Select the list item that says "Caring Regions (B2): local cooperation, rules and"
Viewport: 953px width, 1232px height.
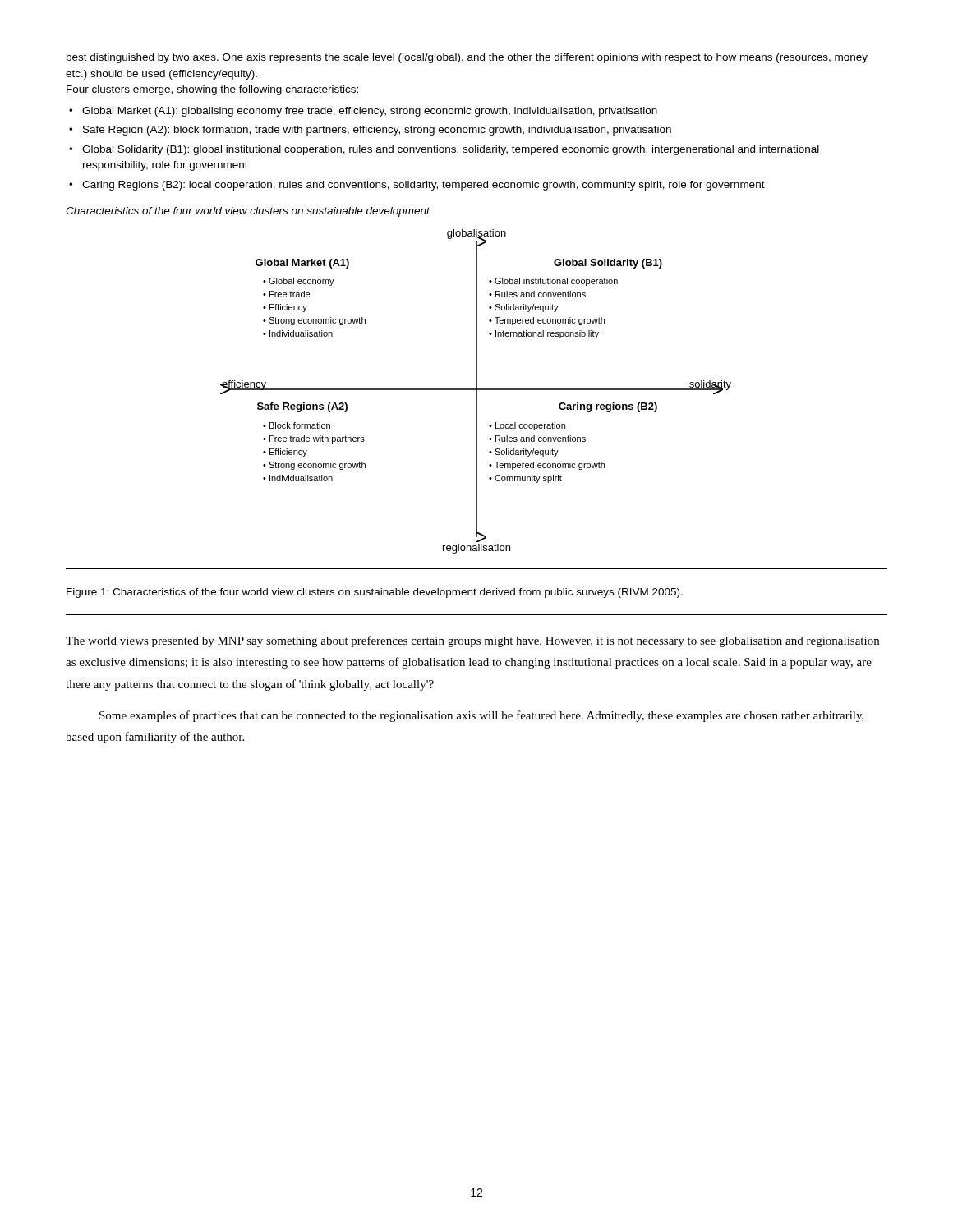[423, 184]
